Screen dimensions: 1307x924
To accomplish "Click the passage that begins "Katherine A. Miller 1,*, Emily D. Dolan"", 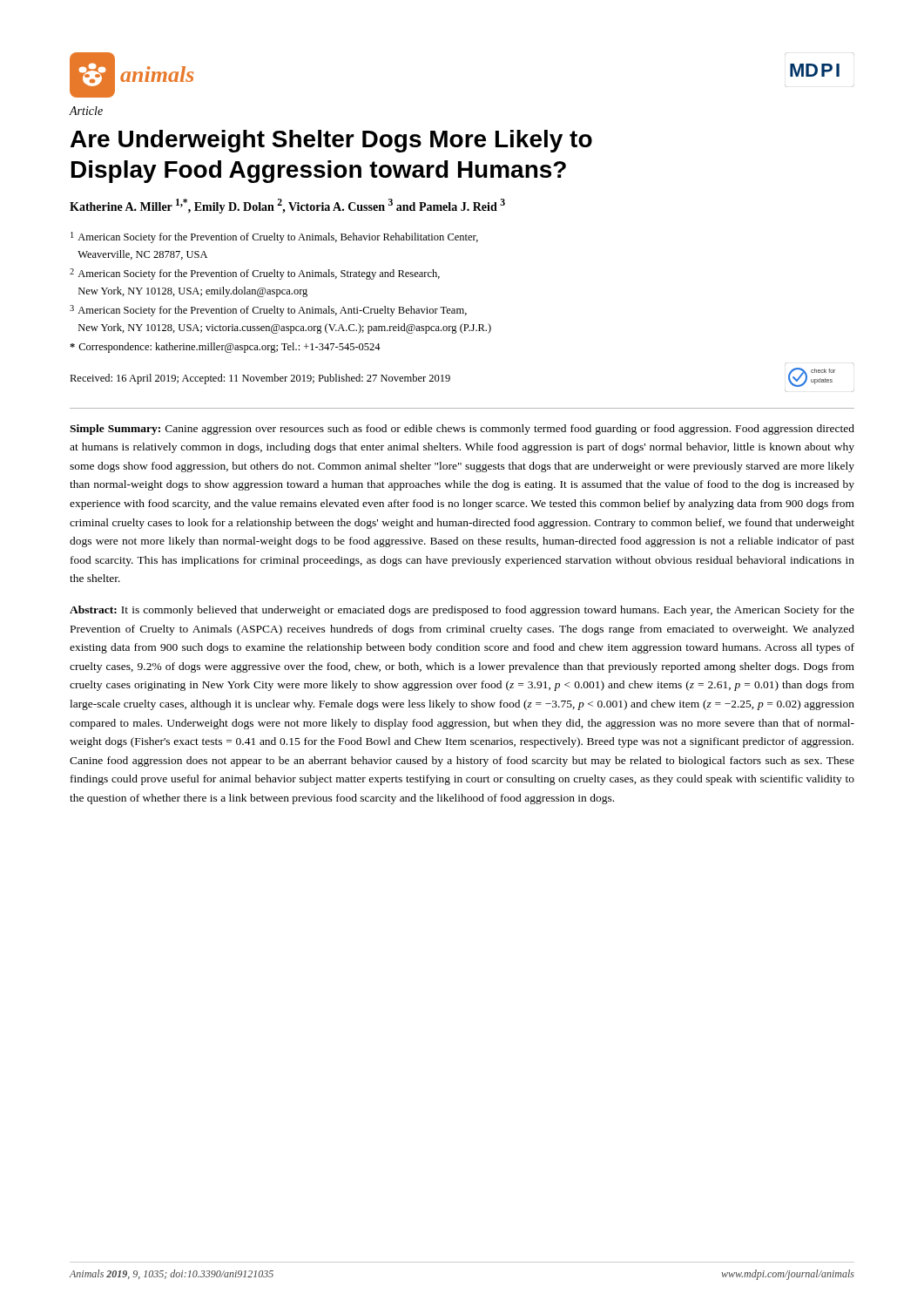I will click(x=287, y=205).
